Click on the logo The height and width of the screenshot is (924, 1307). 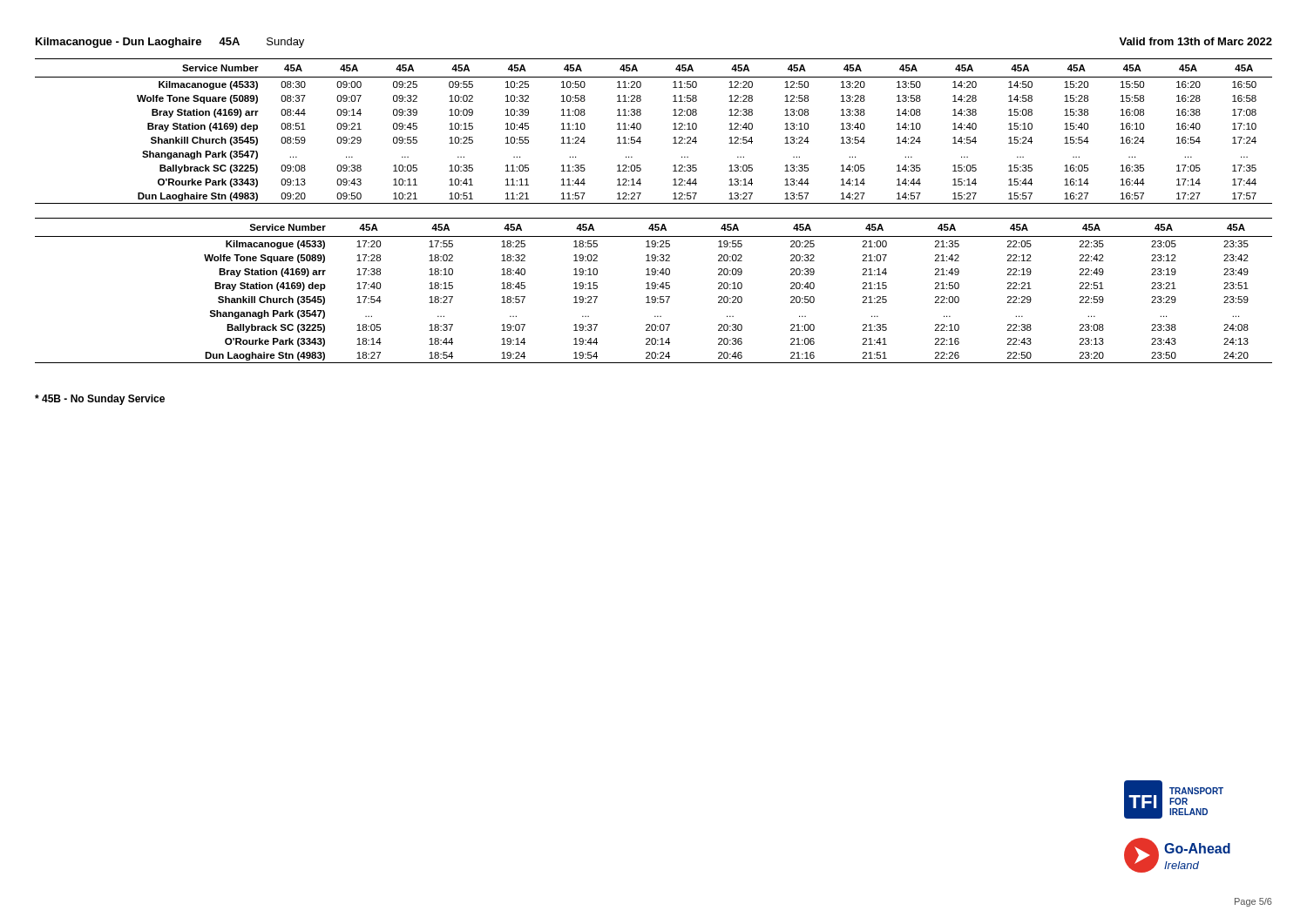pos(1198,828)
